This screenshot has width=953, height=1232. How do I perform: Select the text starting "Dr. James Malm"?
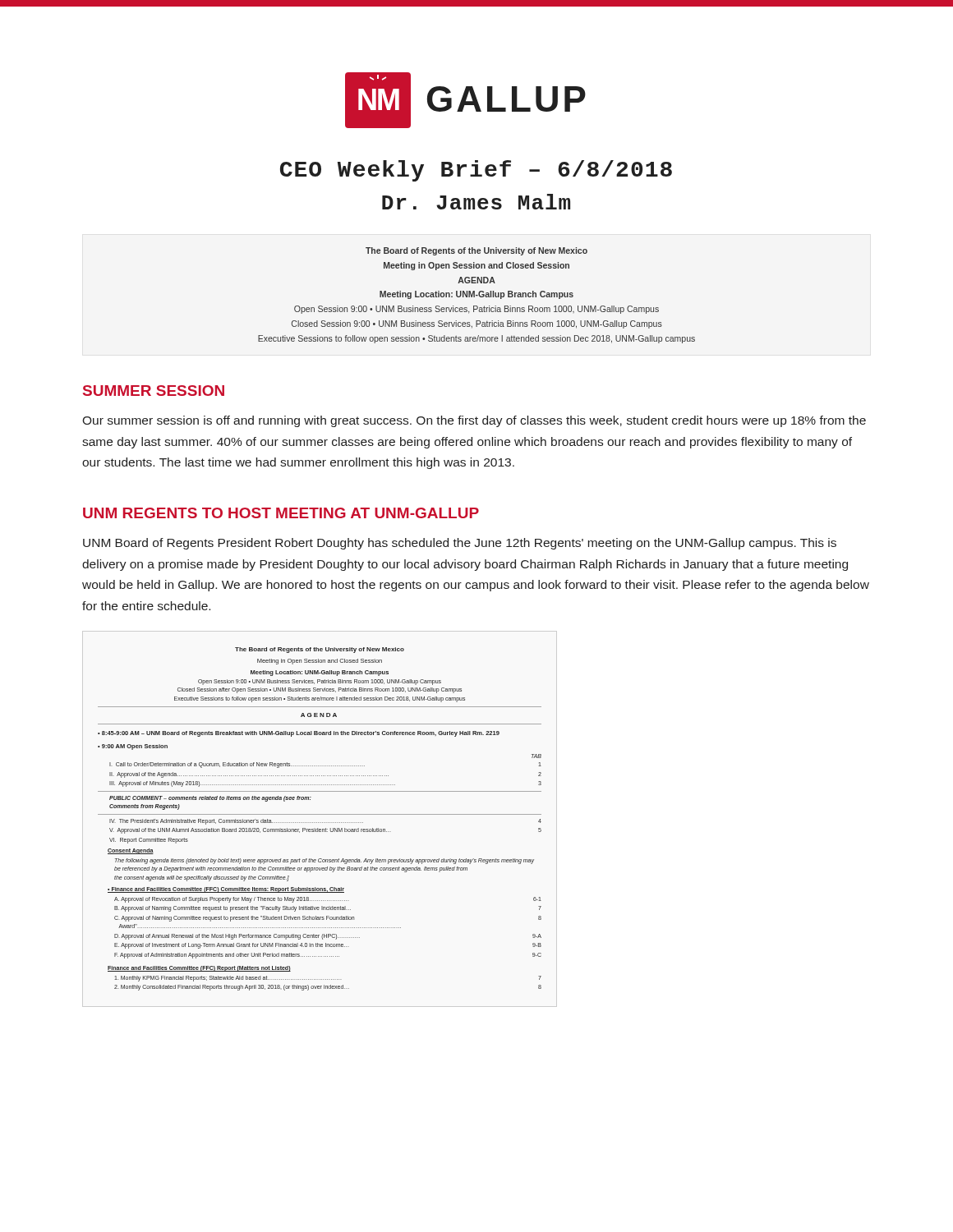pyautogui.click(x=476, y=204)
